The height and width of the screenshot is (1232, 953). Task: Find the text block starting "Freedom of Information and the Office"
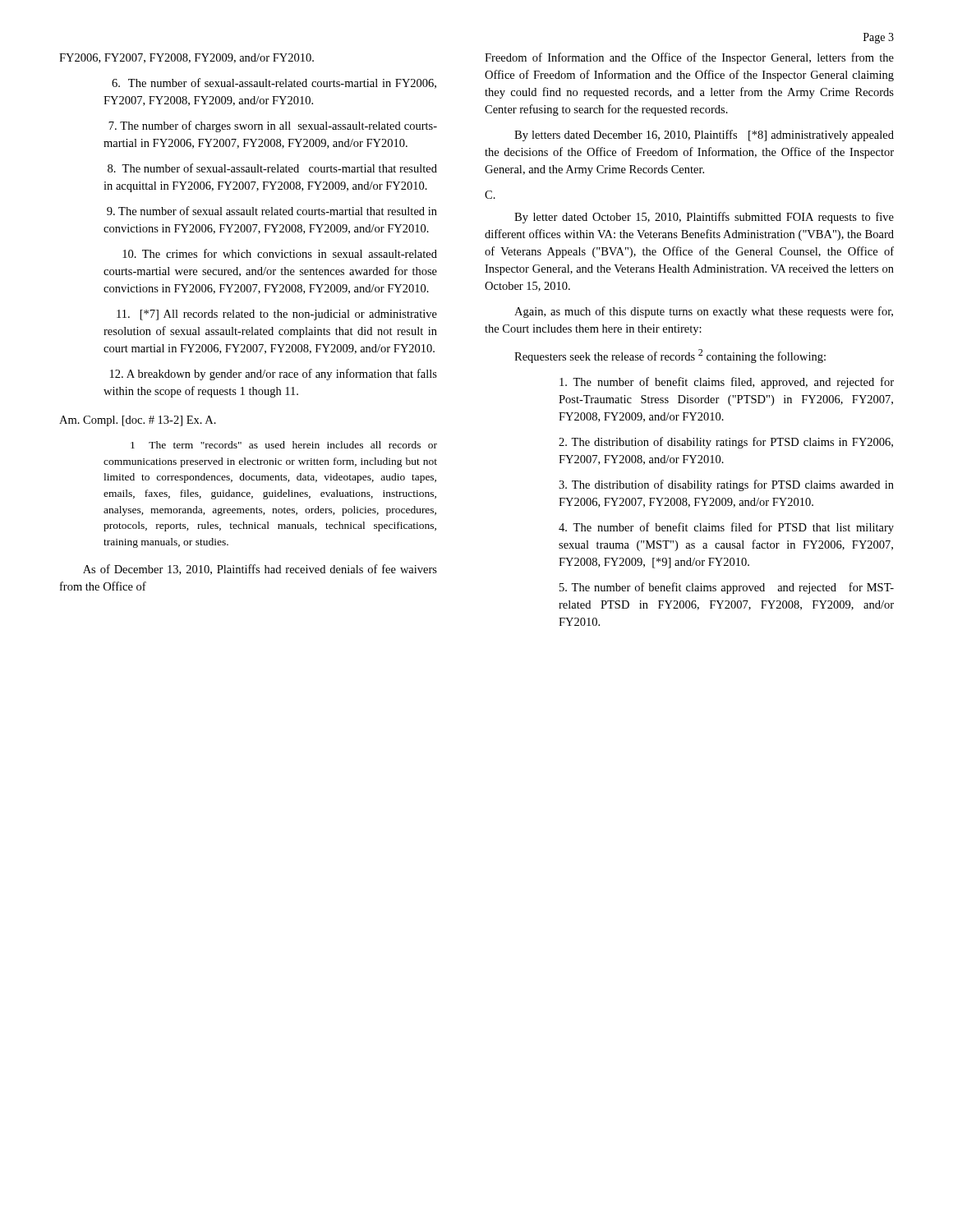pos(689,83)
